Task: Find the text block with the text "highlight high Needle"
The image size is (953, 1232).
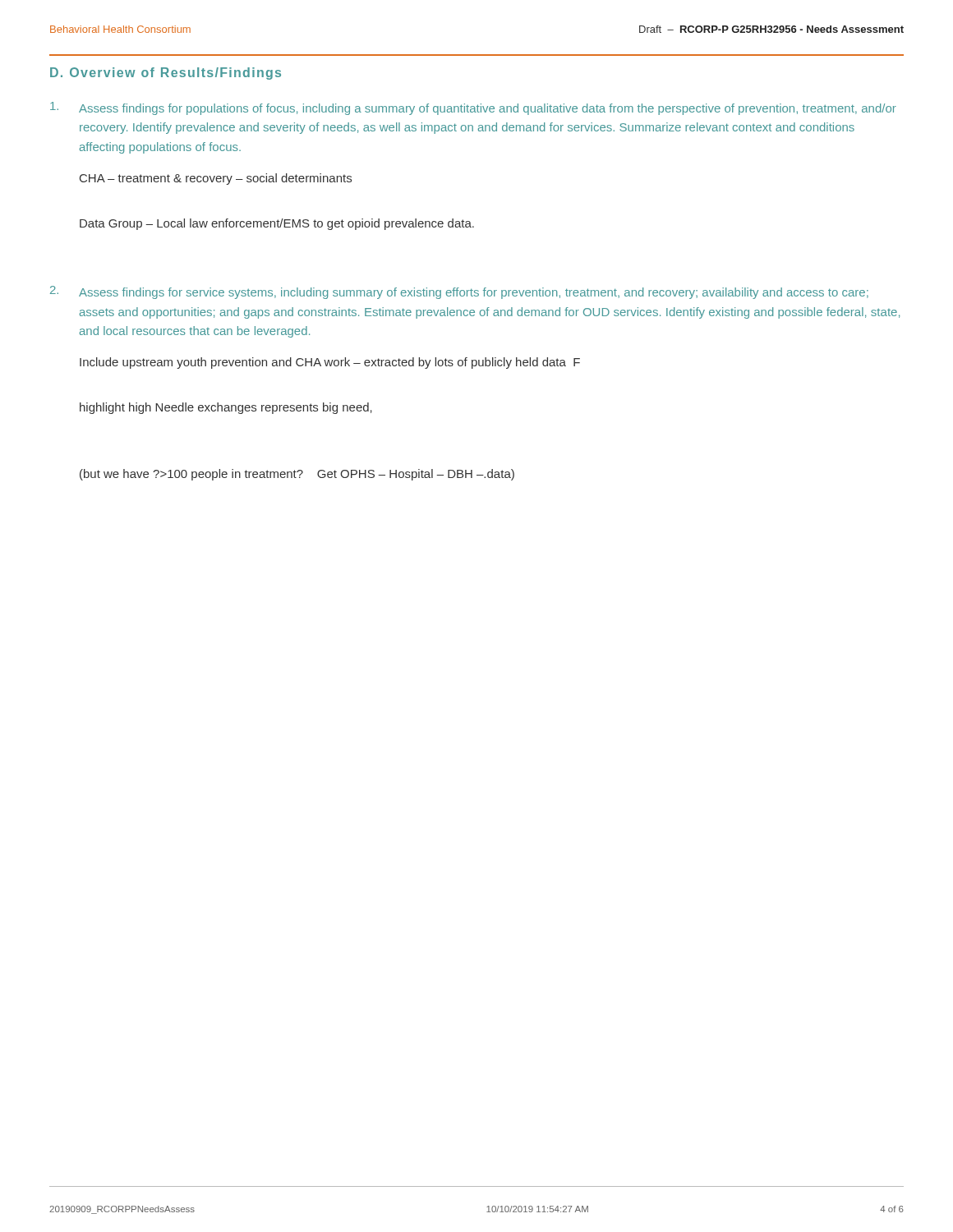Action: [226, 407]
